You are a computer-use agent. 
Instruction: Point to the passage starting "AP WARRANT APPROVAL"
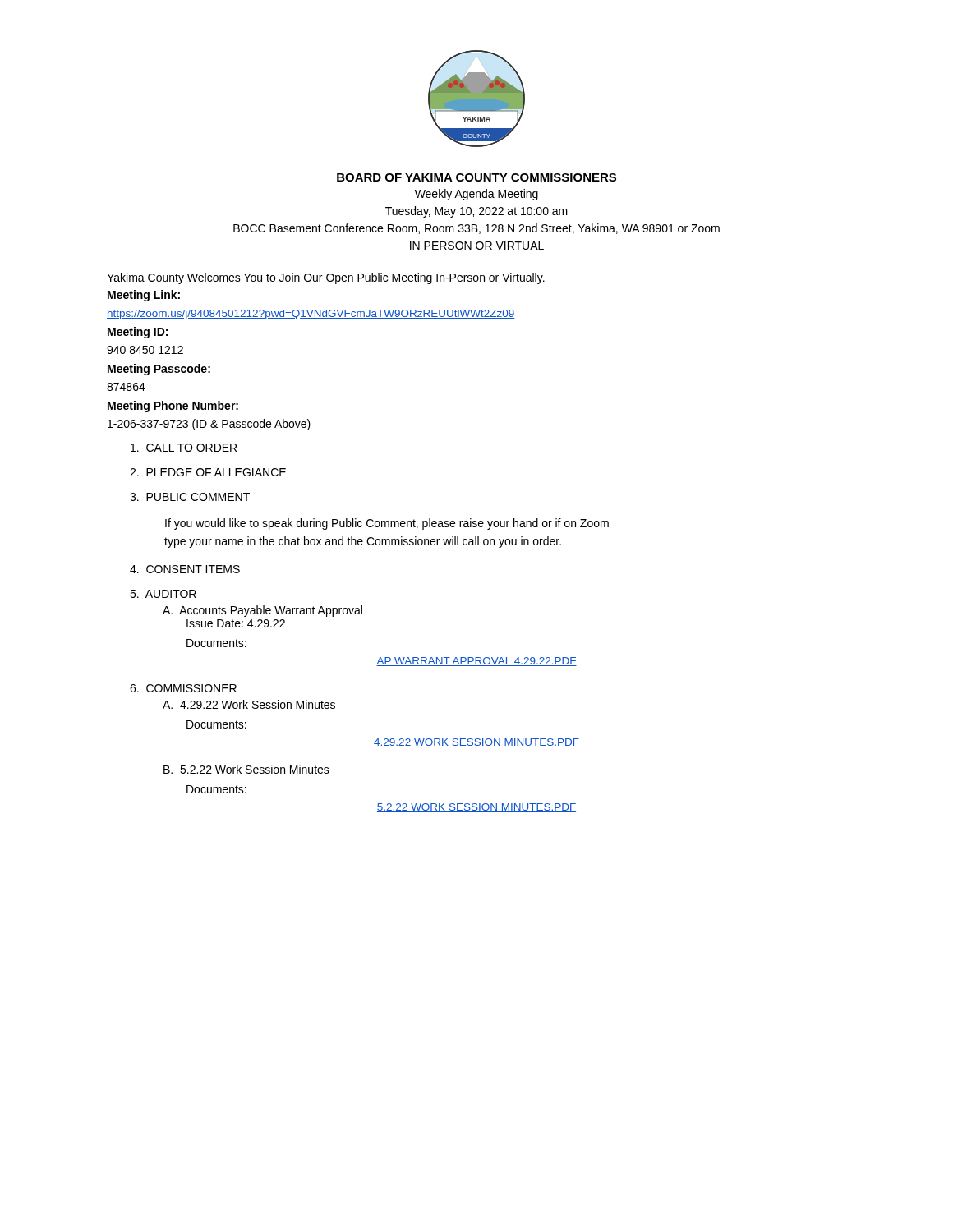476,660
